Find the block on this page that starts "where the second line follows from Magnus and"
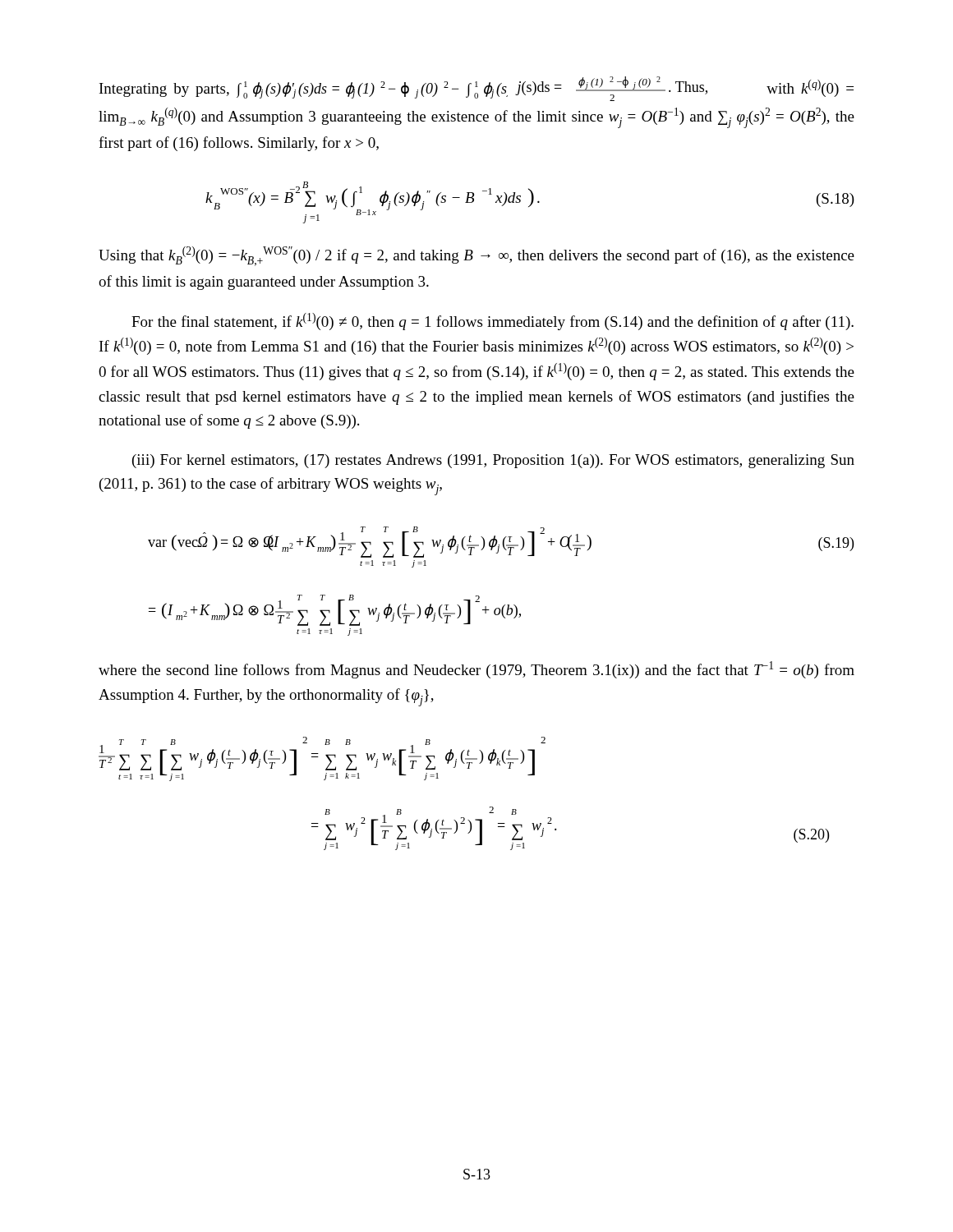The width and height of the screenshot is (953, 1232). tap(476, 683)
